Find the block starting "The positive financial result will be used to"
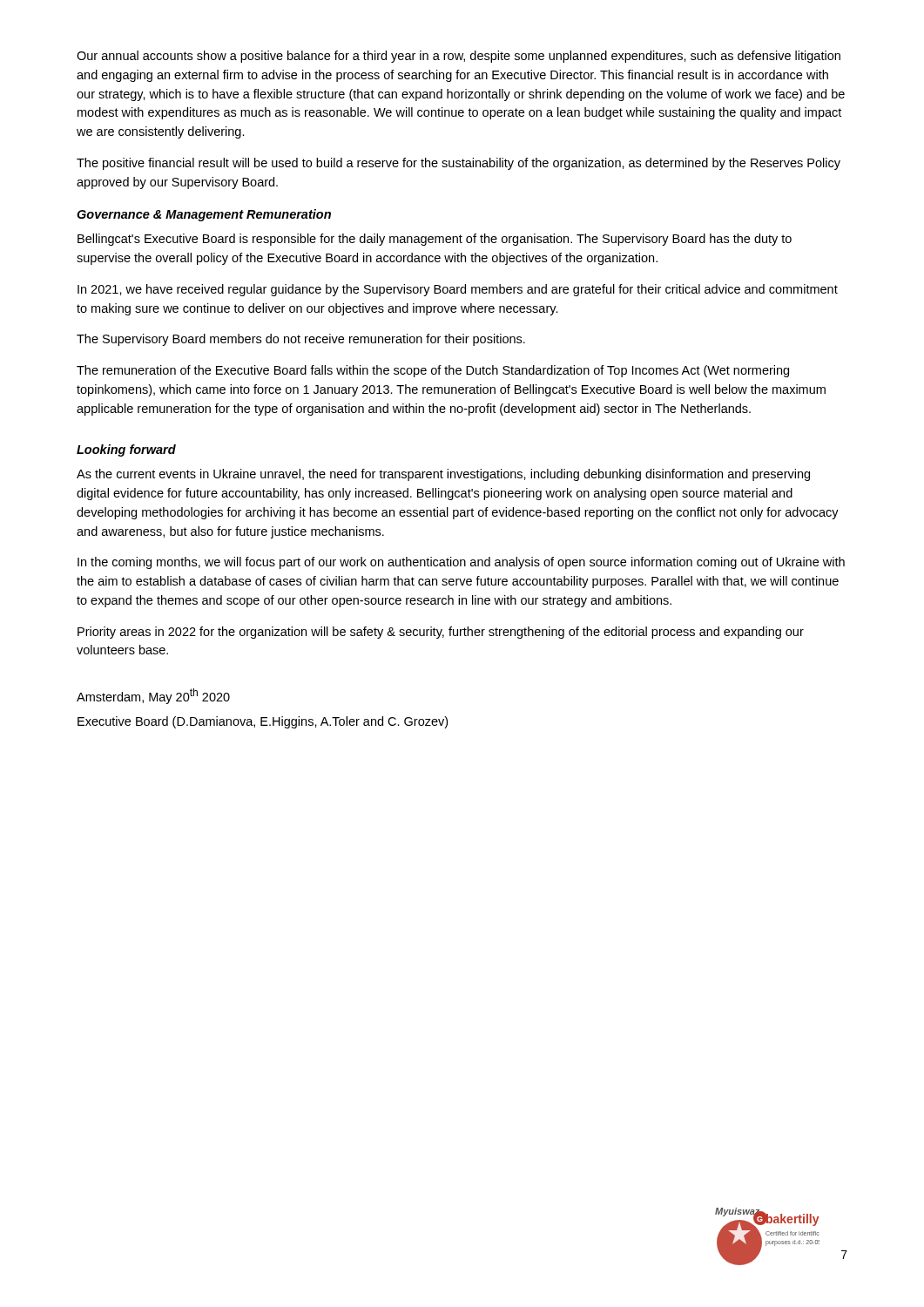 click(x=458, y=172)
